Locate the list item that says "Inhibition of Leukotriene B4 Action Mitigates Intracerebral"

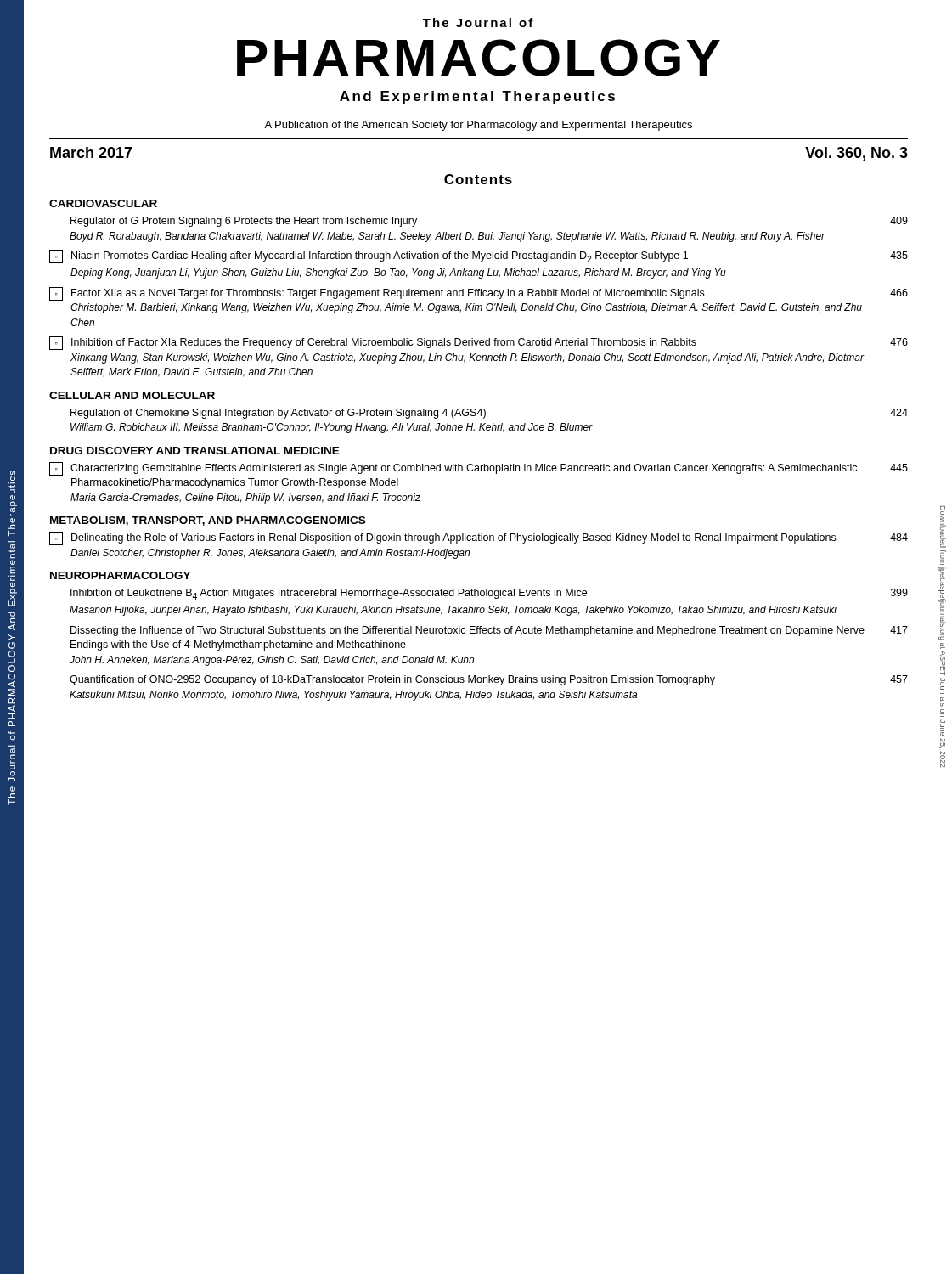coord(479,602)
